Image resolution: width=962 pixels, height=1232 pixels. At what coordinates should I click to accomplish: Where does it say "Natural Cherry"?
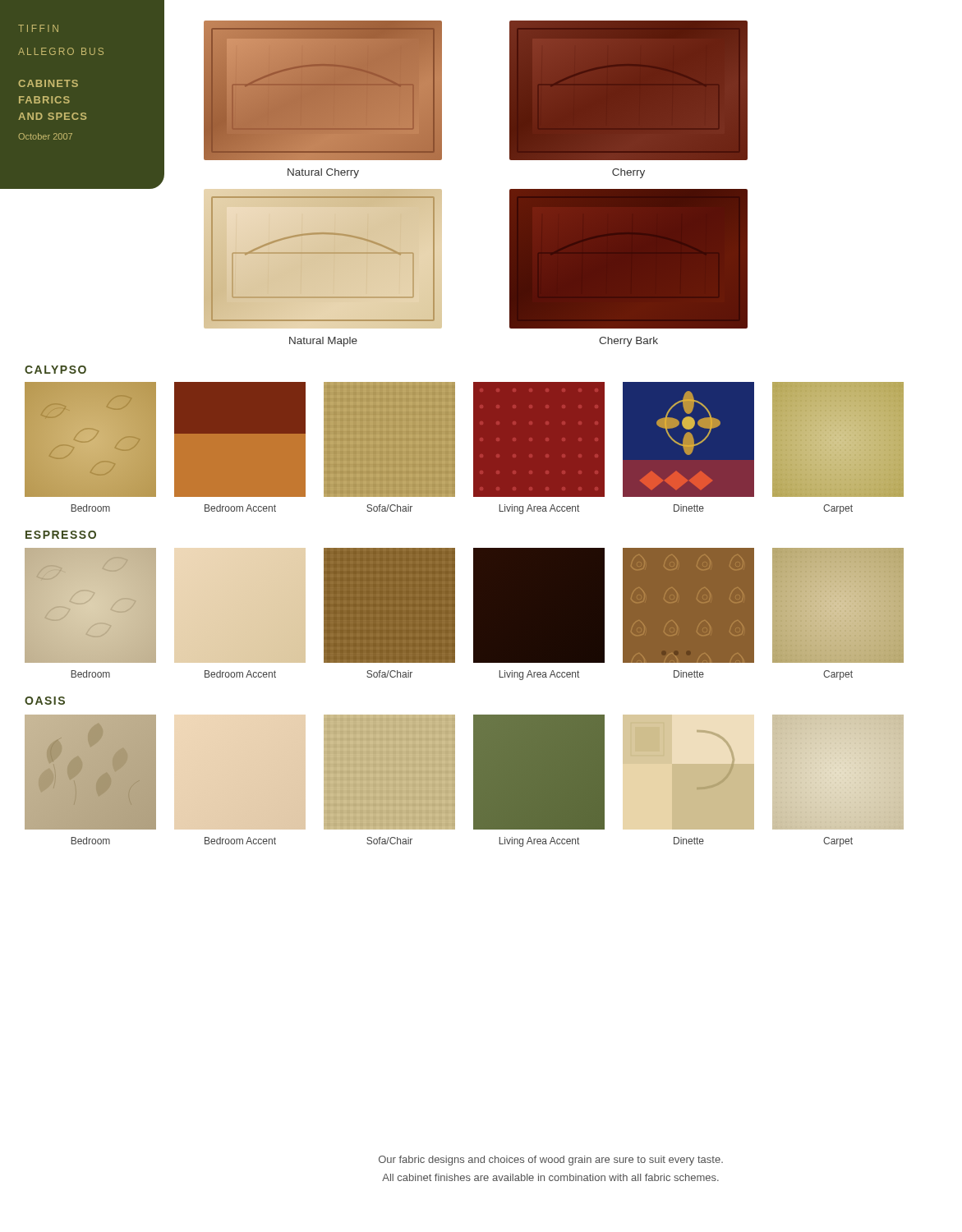pos(323,172)
